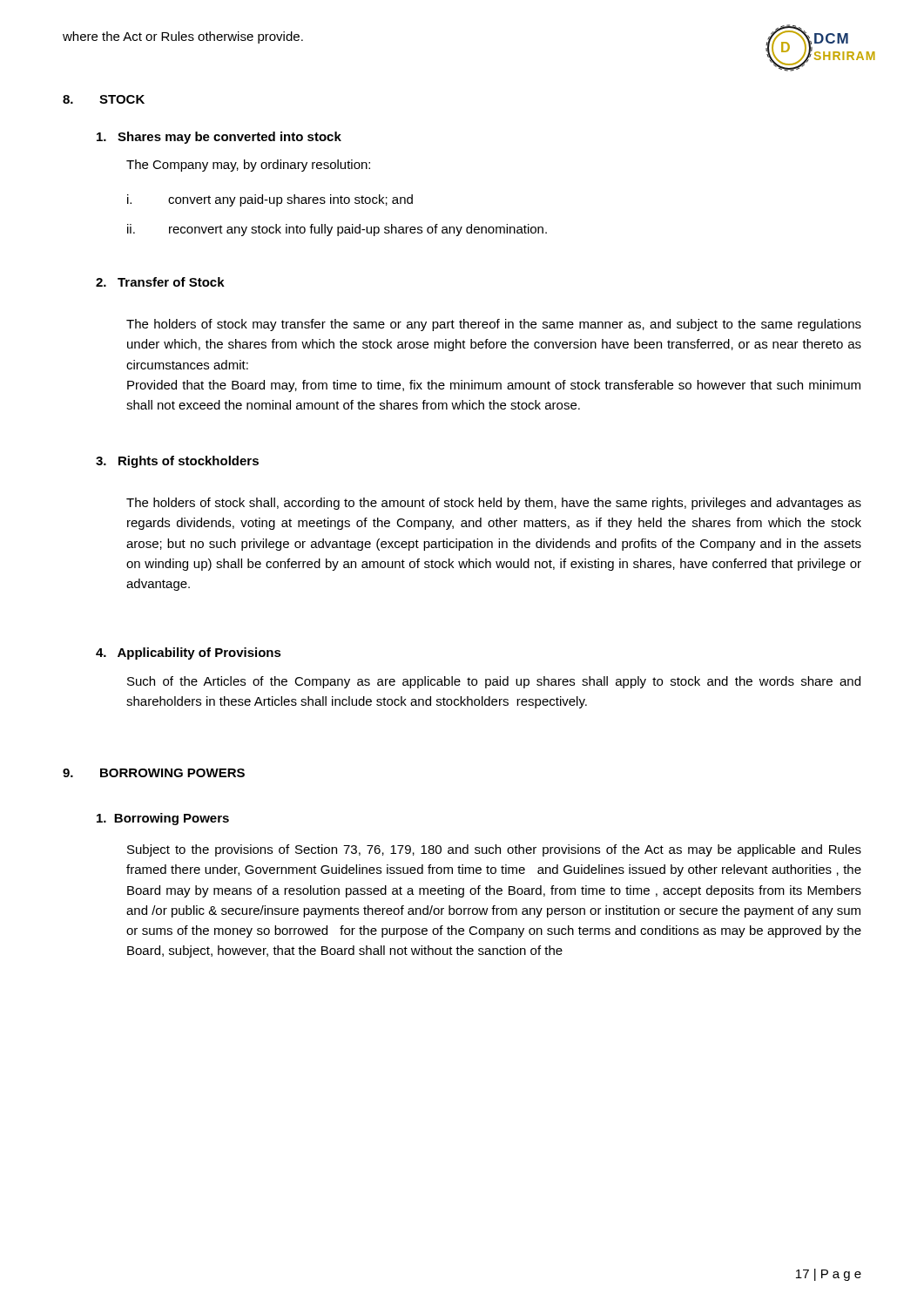Find the block on this page that starts "The holders of stock shall, according to the"
The image size is (924, 1307).
[494, 543]
